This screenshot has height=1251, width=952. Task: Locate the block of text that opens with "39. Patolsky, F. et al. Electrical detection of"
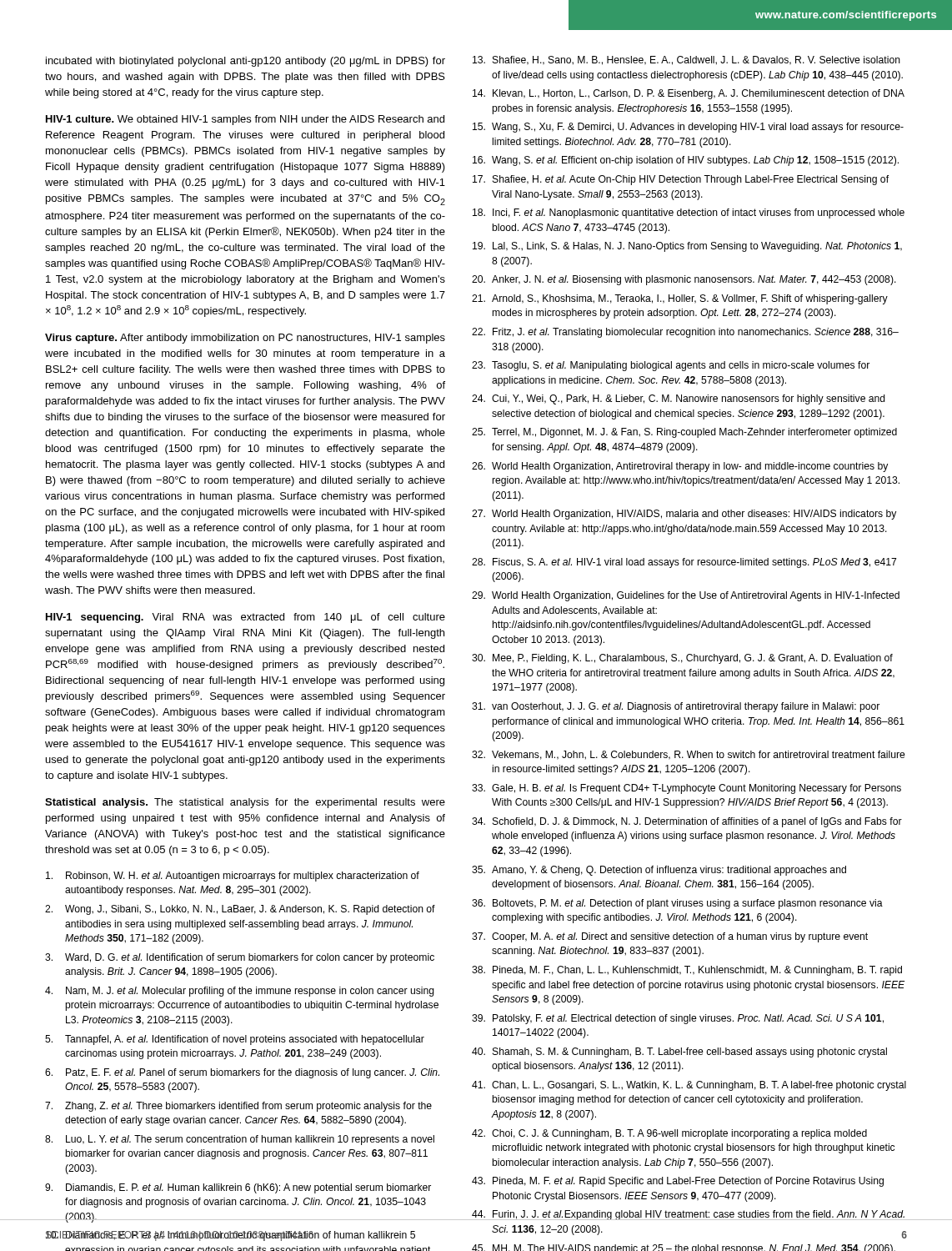689,1026
